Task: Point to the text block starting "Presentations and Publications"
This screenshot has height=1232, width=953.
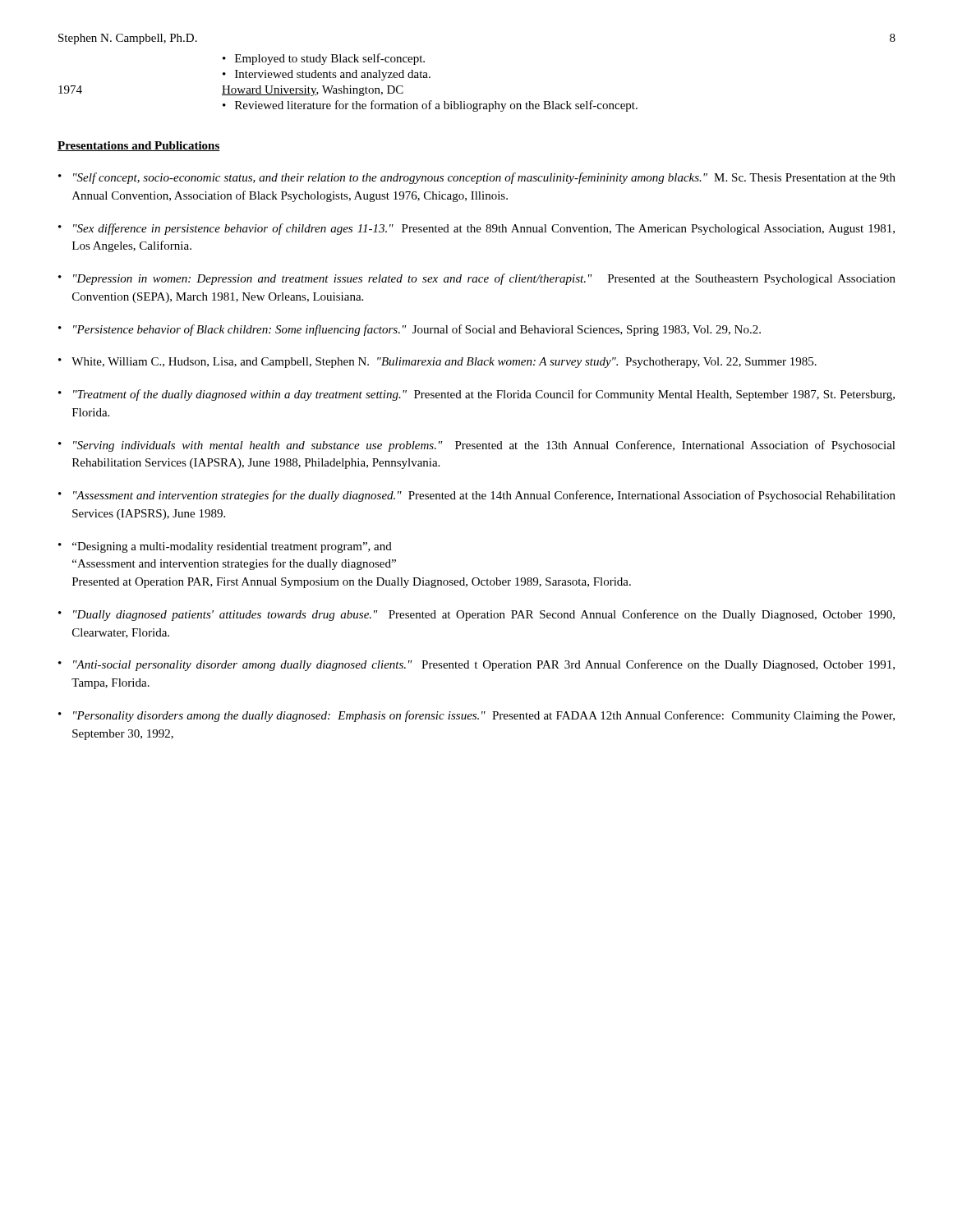Action: tap(139, 145)
